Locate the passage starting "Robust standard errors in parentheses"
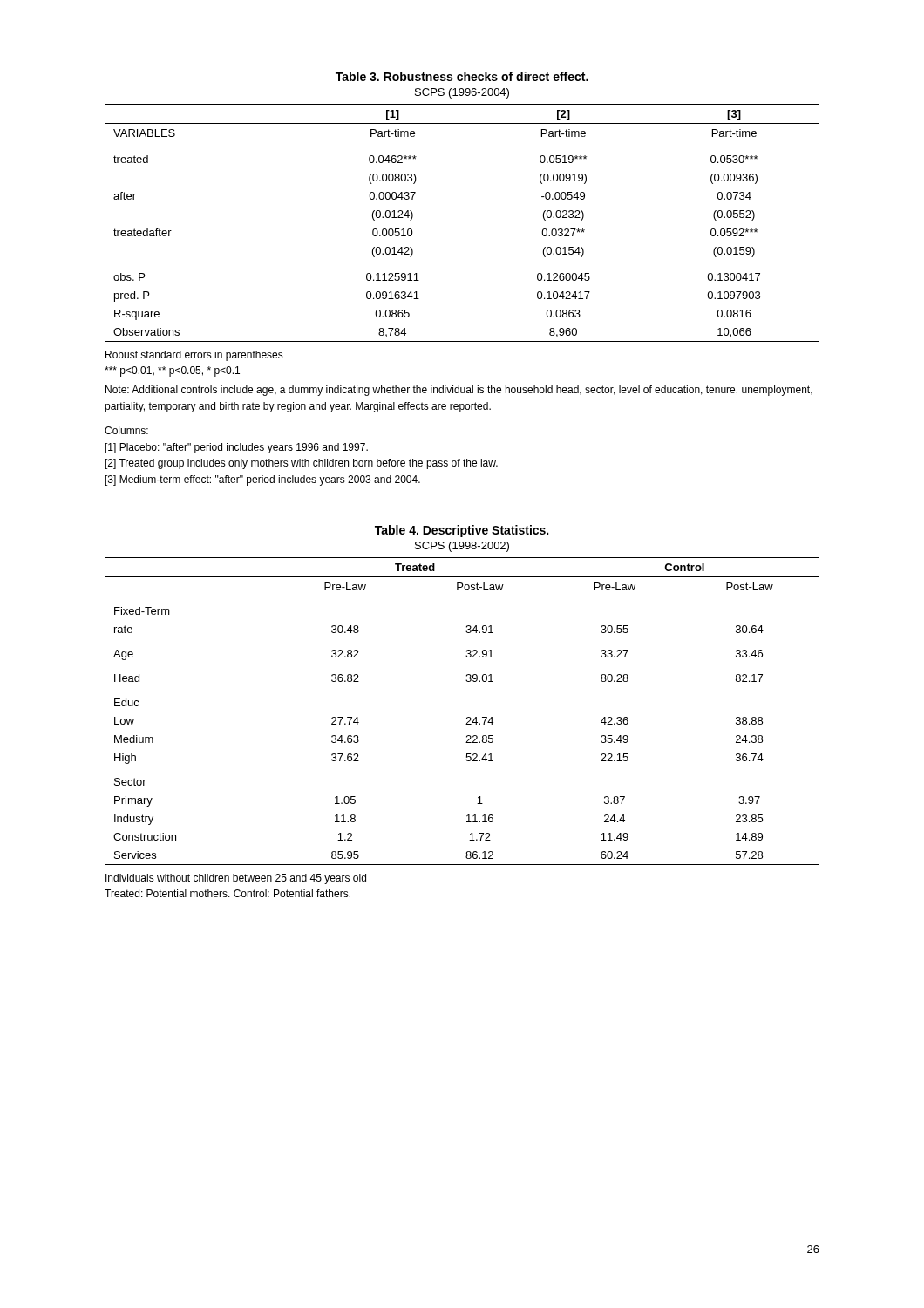 click(194, 355)
